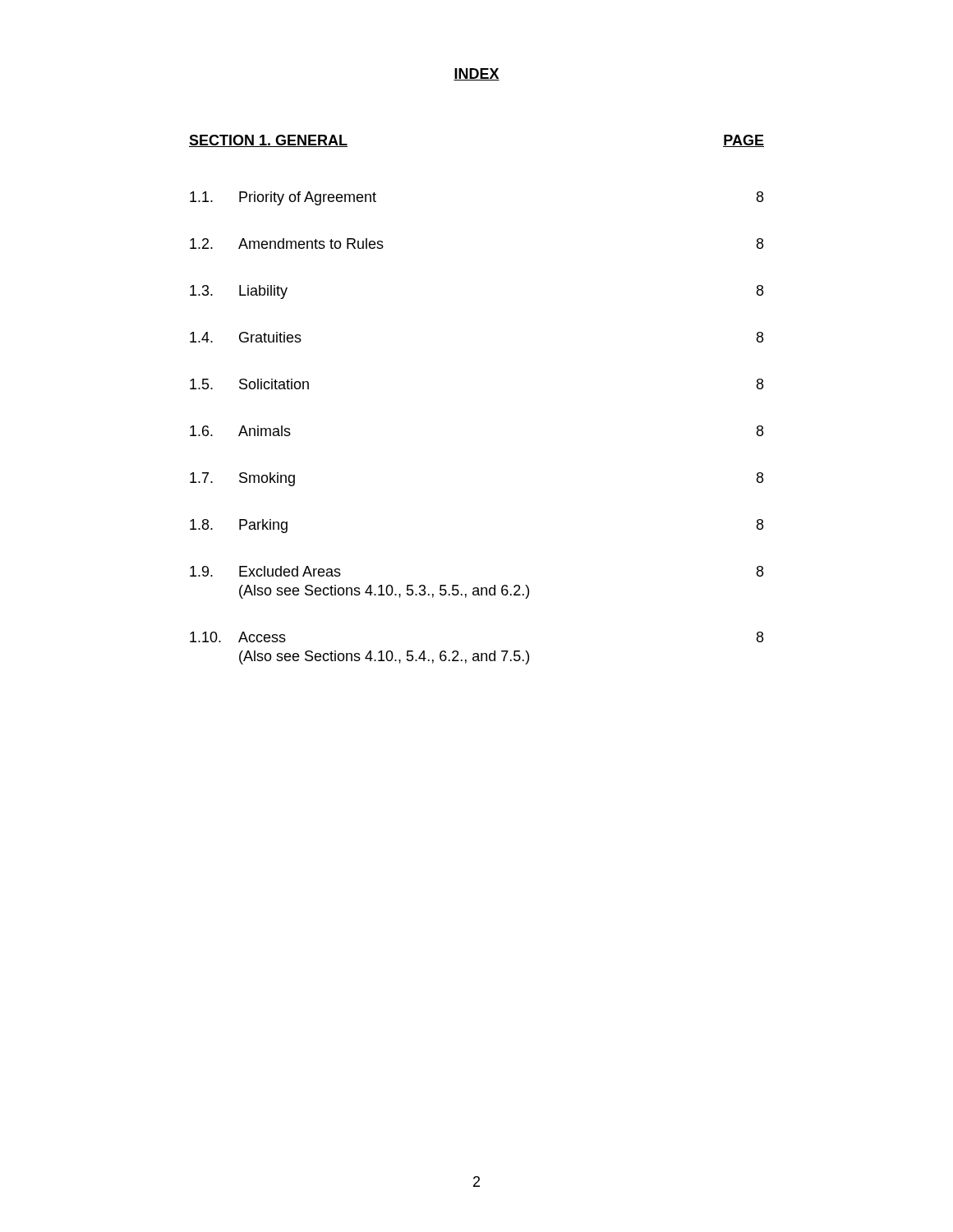Where does it say "5. Solicitation 8"?
The width and height of the screenshot is (953, 1232).
(x=206, y=384)
